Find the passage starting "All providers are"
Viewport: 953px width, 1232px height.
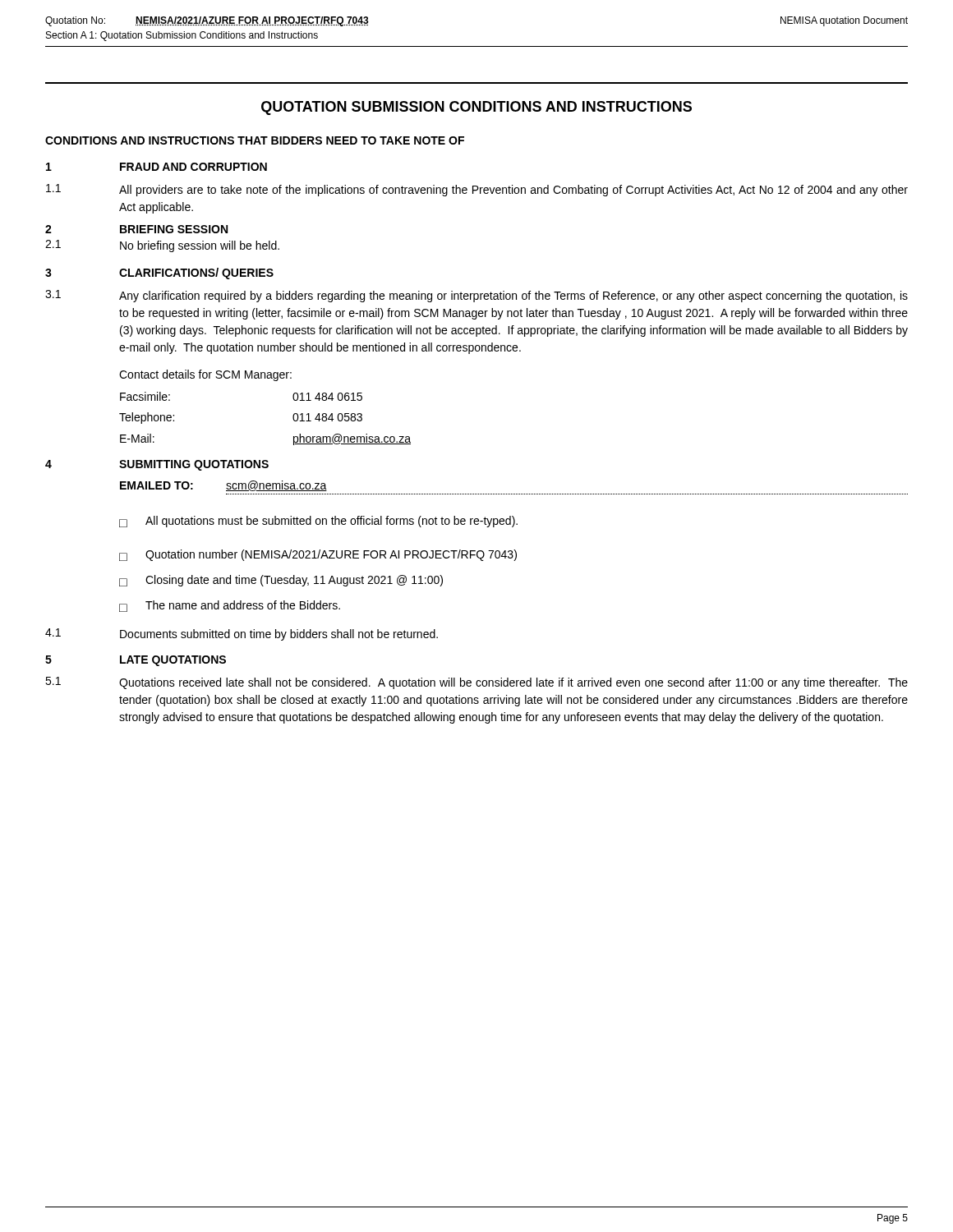pyautogui.click(x=513, y=198)
